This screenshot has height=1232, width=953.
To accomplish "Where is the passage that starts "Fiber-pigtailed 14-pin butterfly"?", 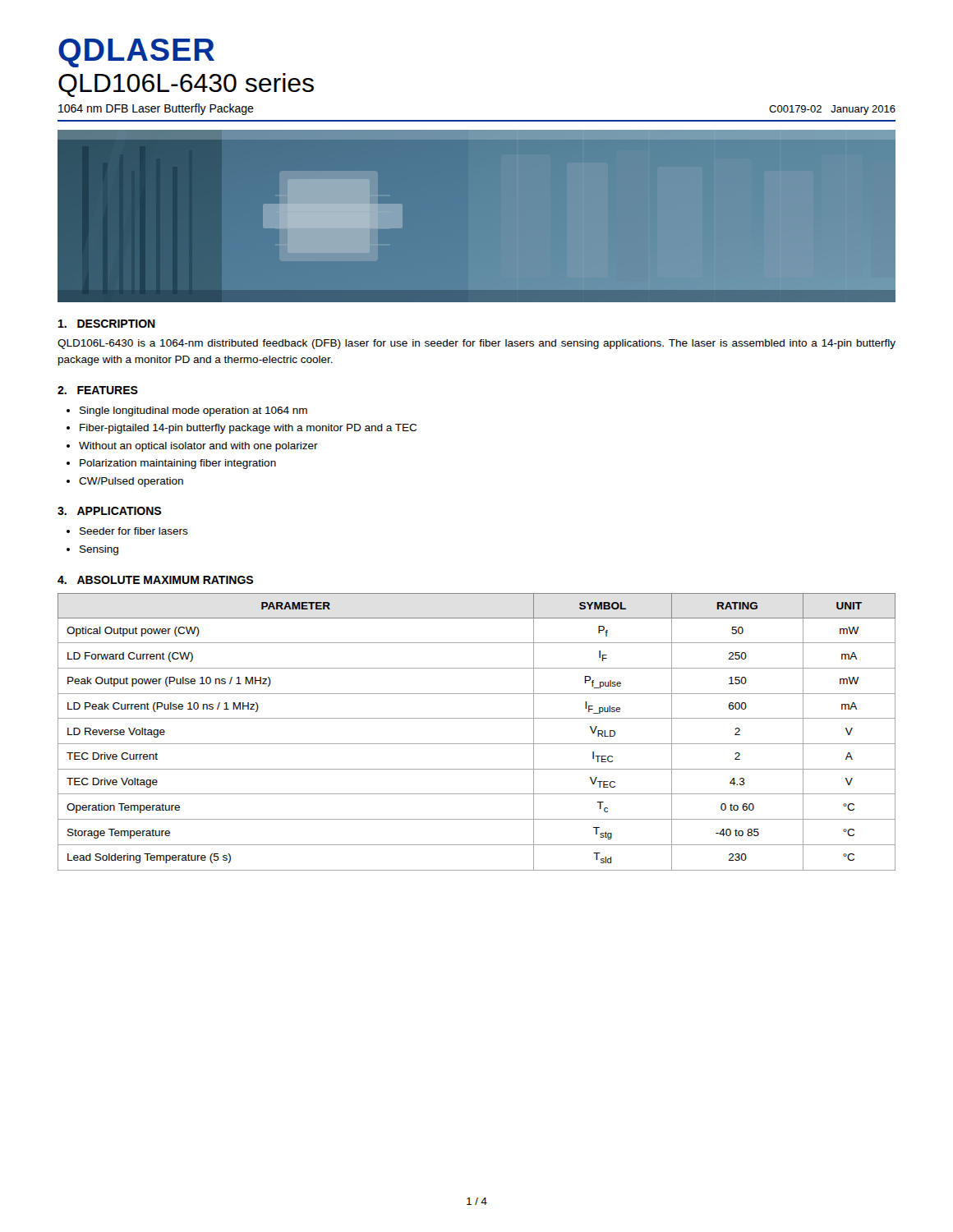I will pyautogui.click(x=248, y=428).
